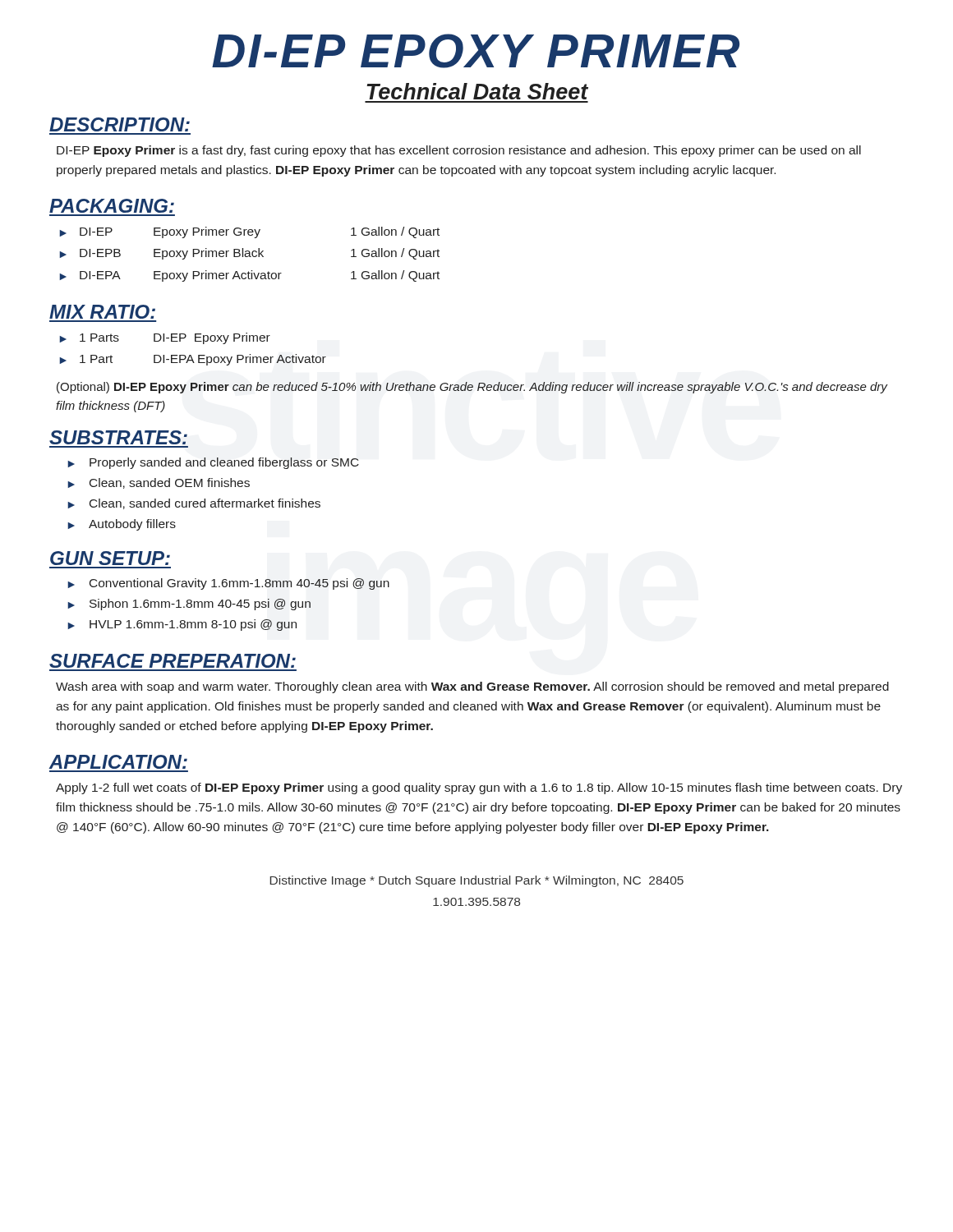The image size is (953, 1232).
Task: Navigate to the text block starting "DI-EPB Epoxy Primer"
Action: tap(259, 253)
